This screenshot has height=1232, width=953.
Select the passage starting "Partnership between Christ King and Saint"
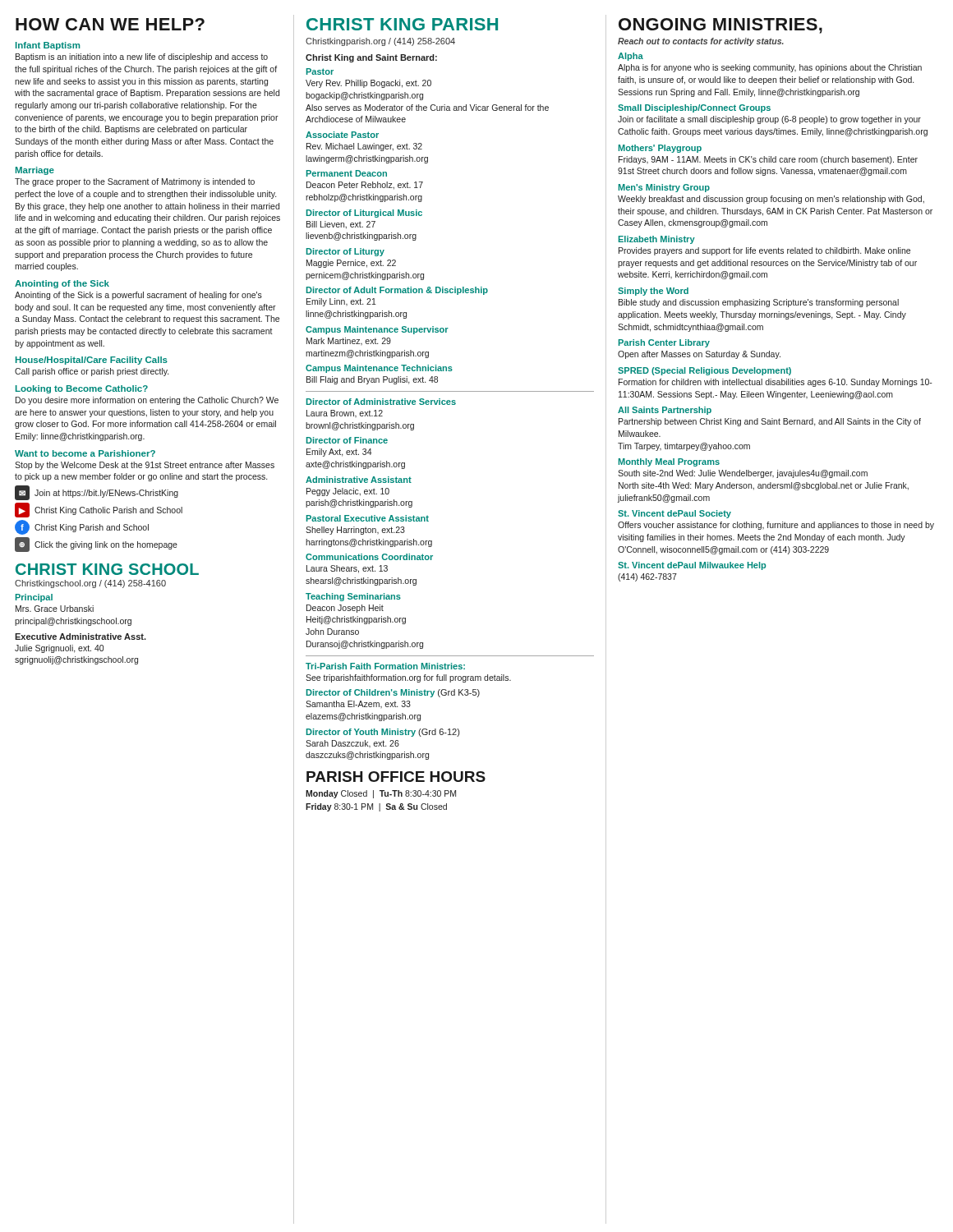776,434
